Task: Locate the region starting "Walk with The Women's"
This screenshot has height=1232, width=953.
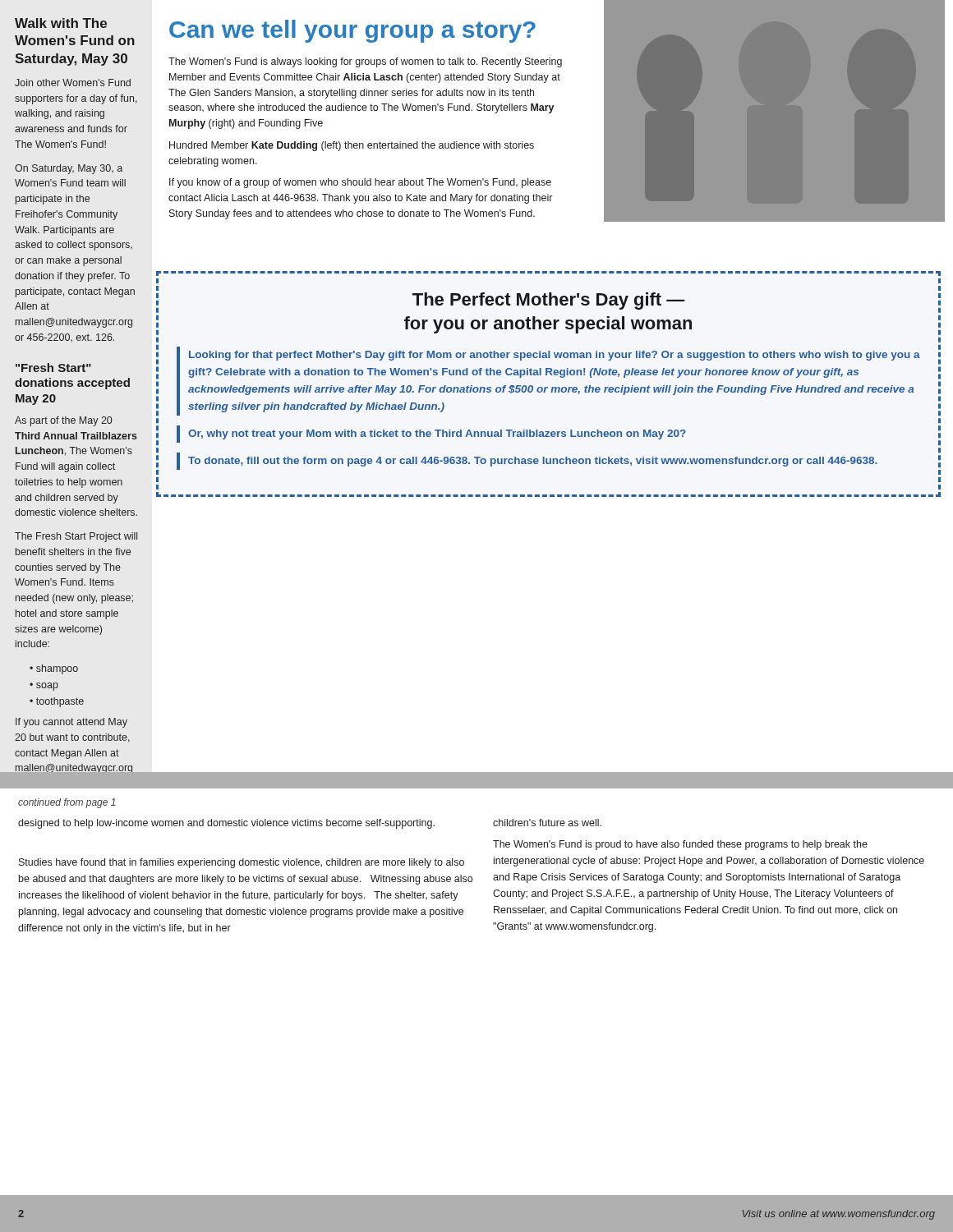Action: click(77, 41)
